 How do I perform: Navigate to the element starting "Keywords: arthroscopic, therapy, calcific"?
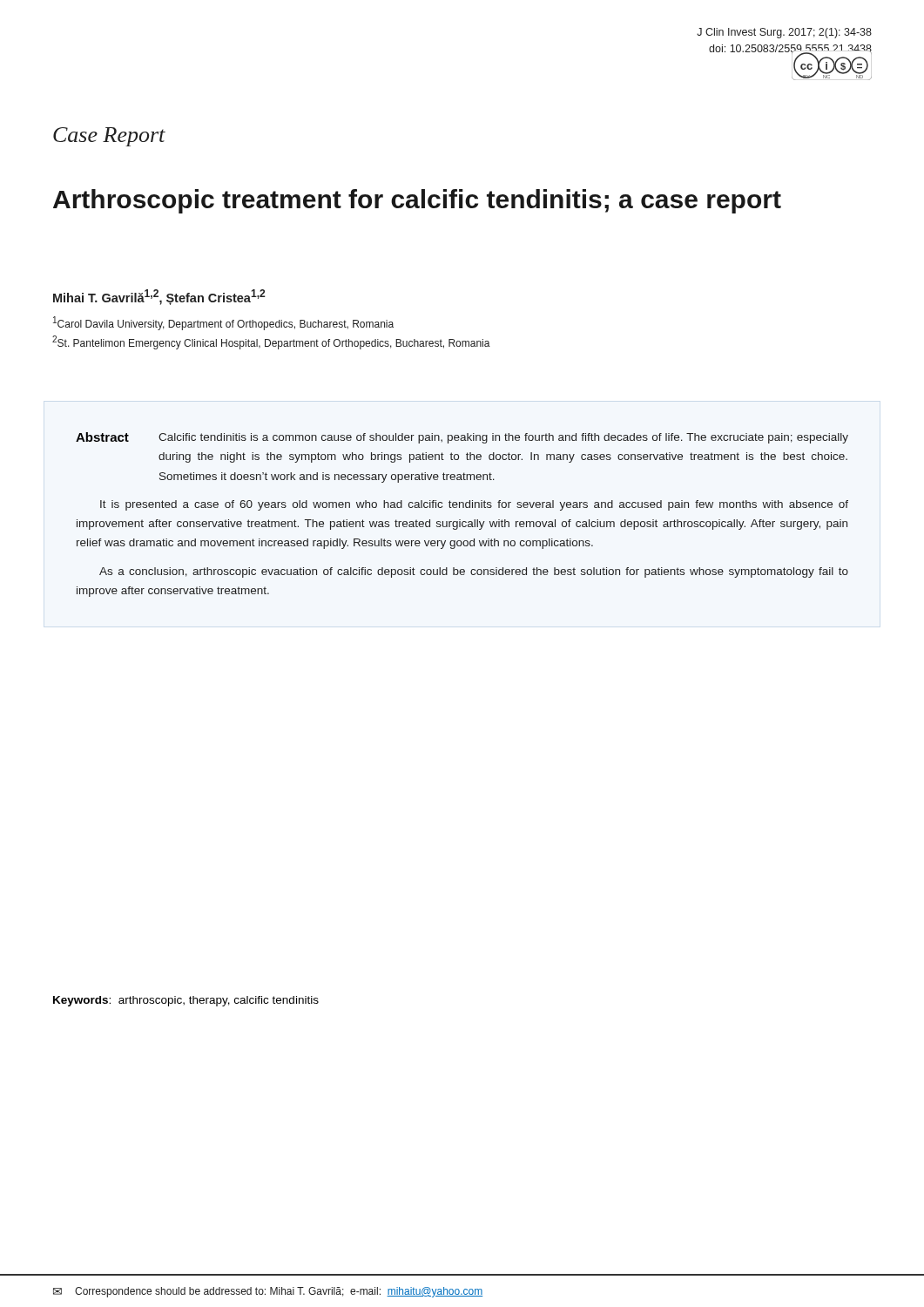(x=185, y=1000)
